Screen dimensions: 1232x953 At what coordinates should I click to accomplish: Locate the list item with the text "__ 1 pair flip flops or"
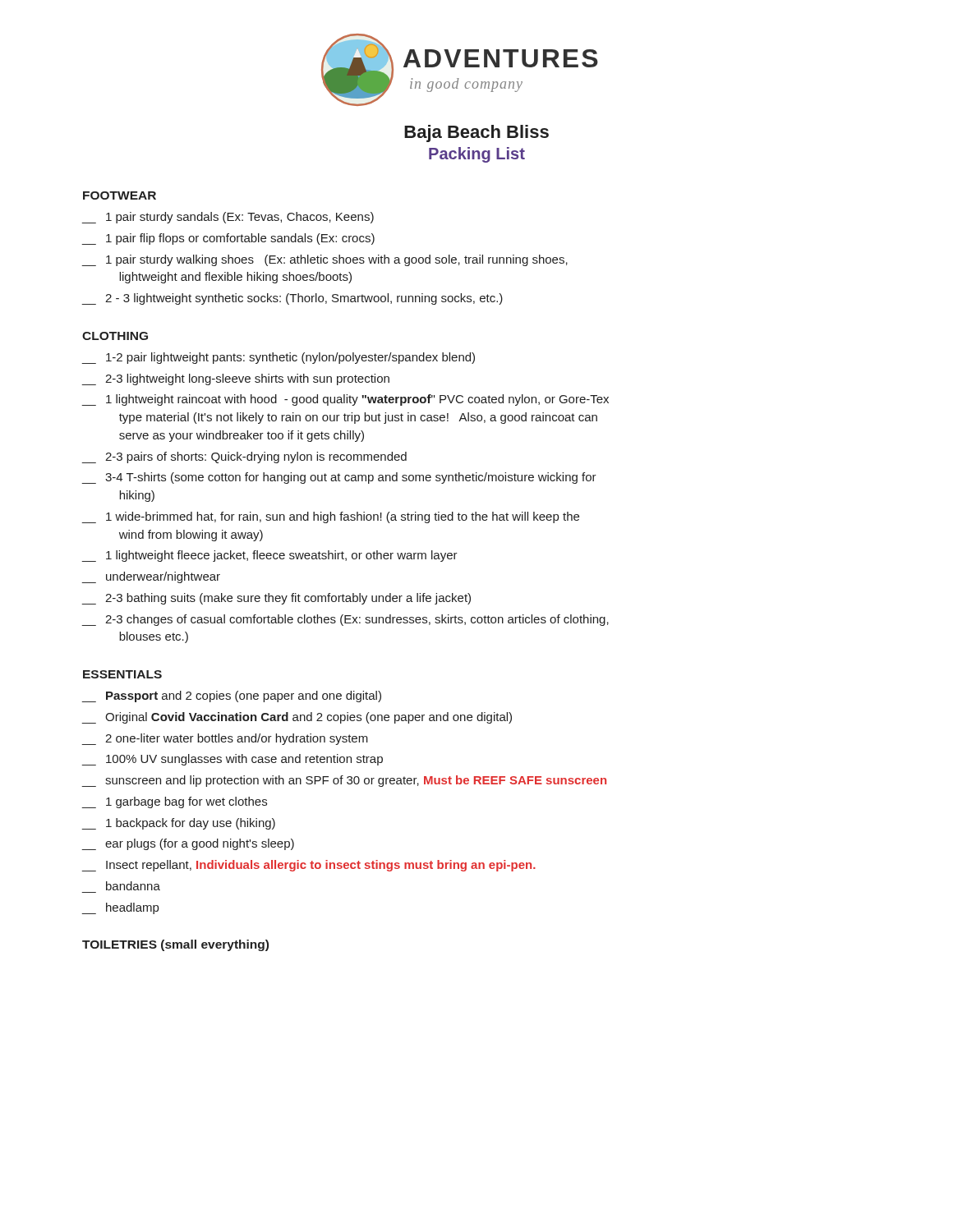[x=228, y=239]
